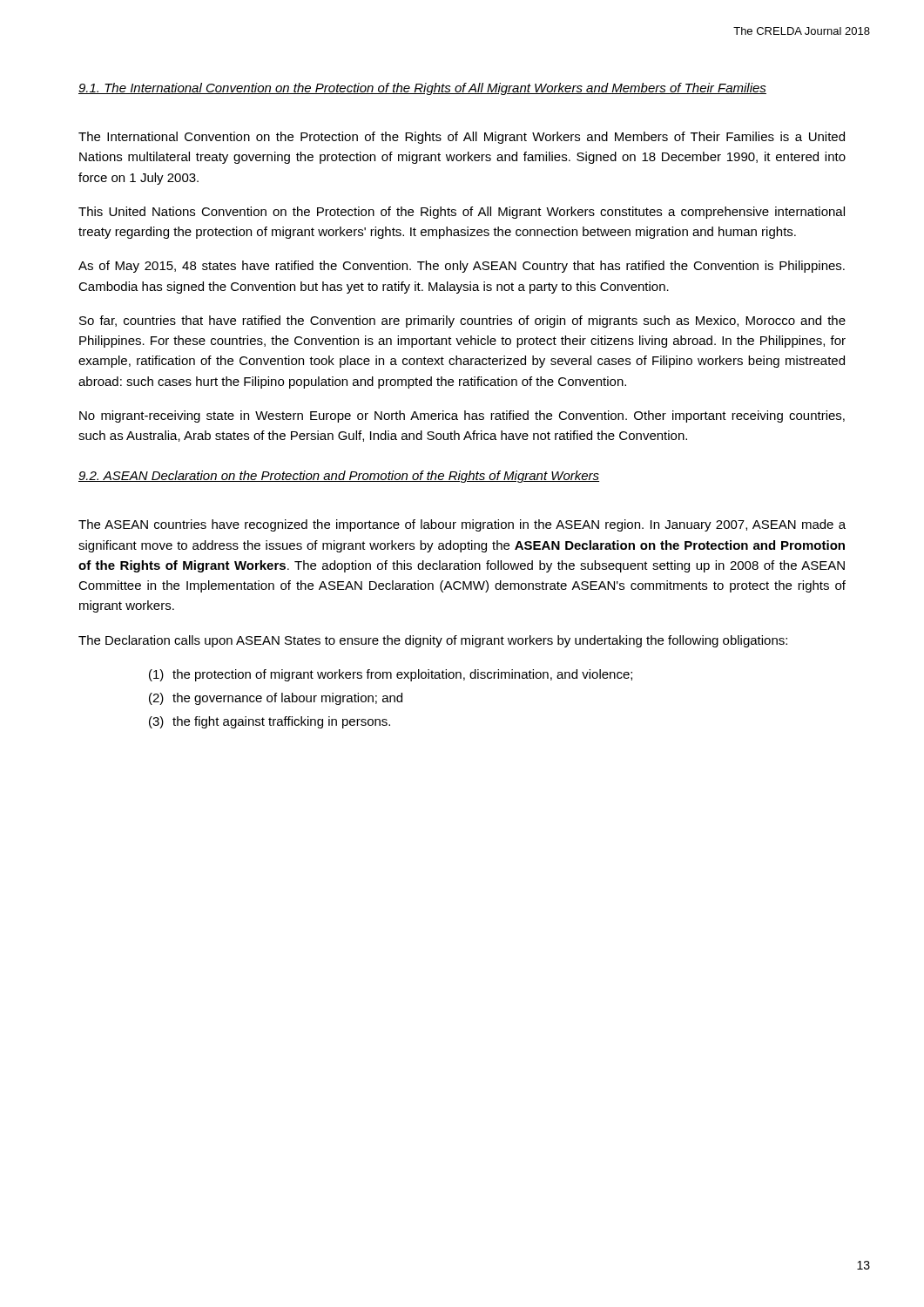Locate the section header that opens with "9.2. ASEAN Declaration"
The image size is (924, 1307).
(339, 476)
